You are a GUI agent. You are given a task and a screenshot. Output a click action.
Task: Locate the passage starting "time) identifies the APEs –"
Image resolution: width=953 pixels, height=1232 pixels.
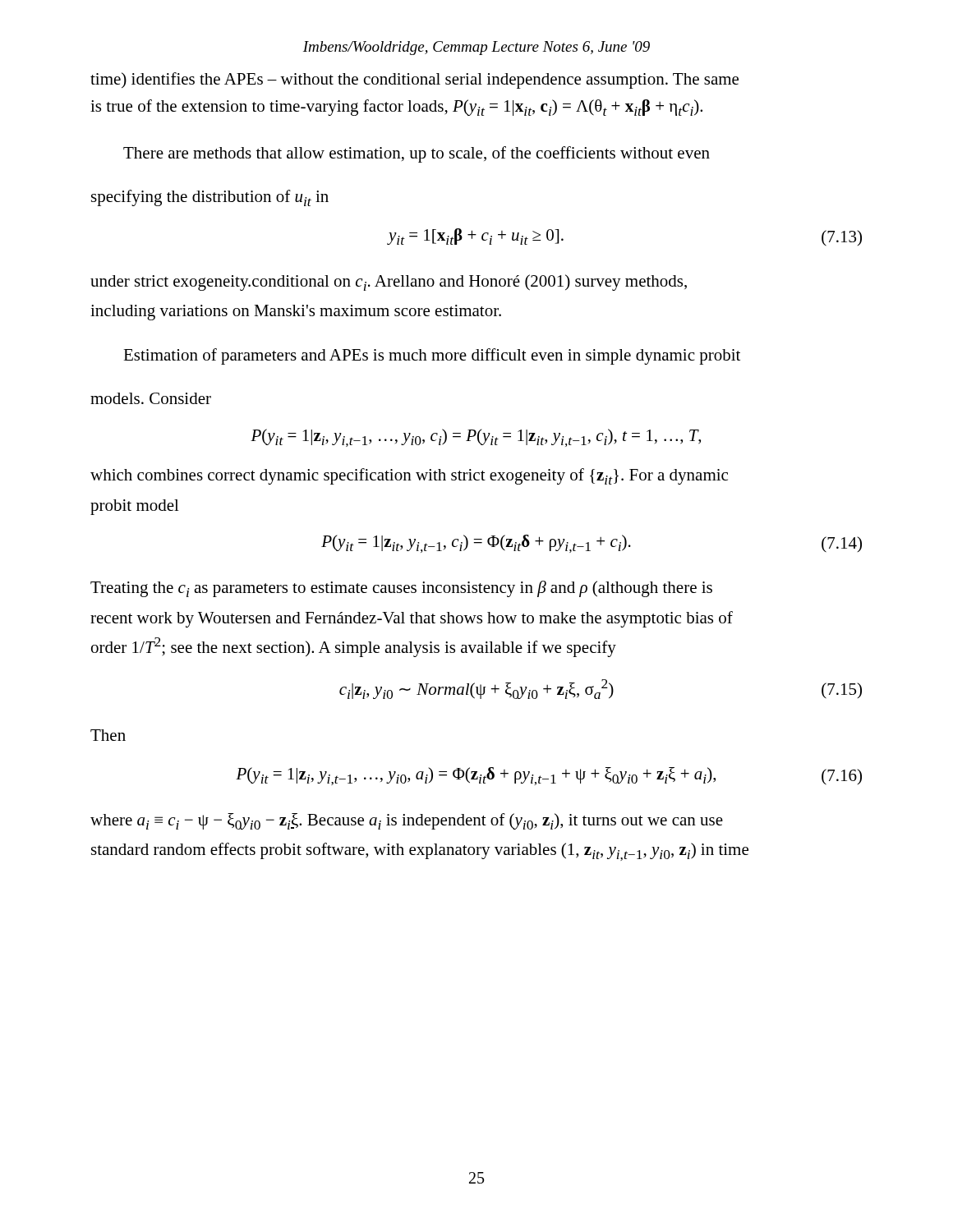[476, 94]
